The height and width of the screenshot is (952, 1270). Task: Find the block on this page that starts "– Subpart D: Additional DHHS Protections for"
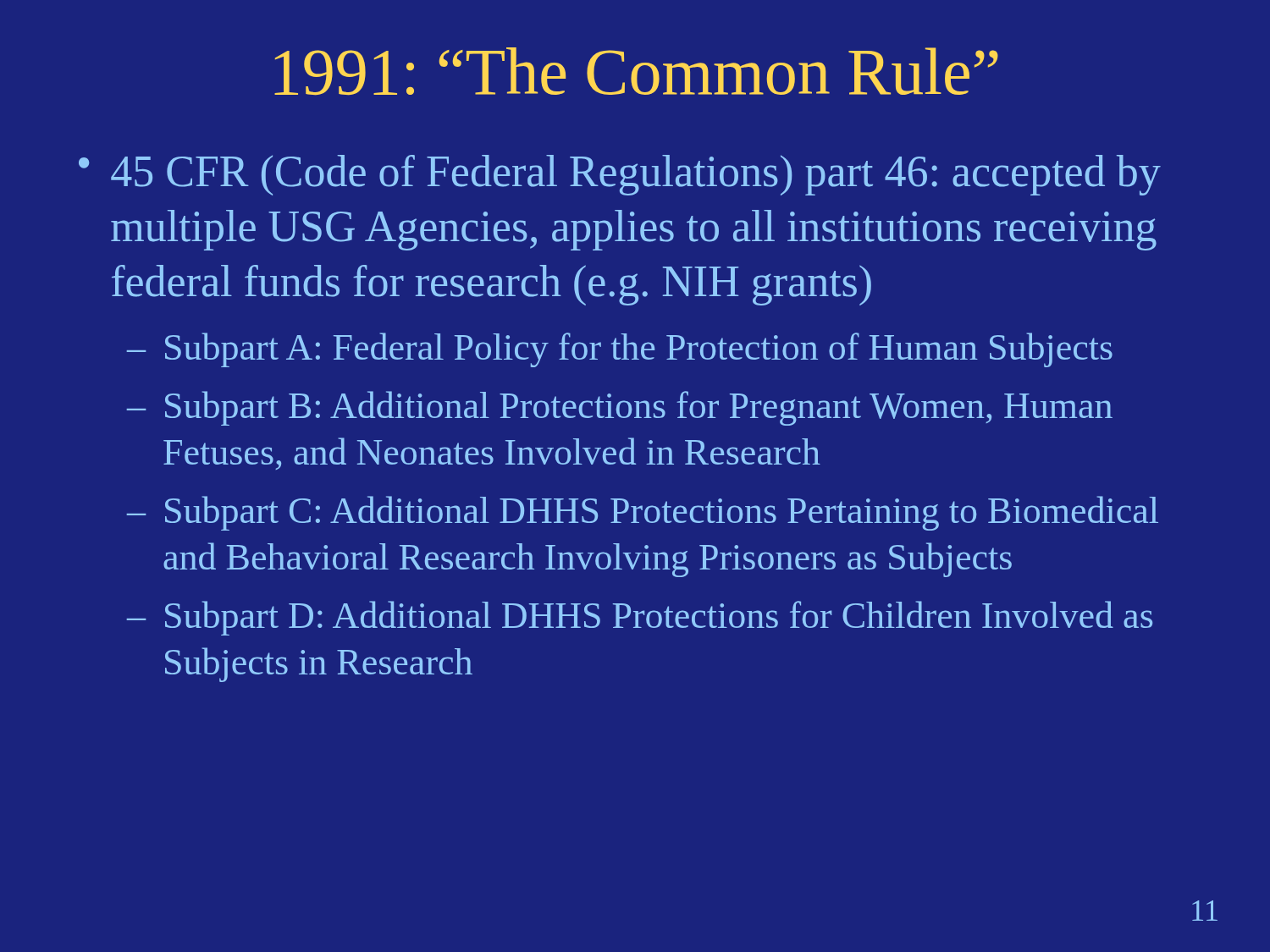click(x=669, y=639)
